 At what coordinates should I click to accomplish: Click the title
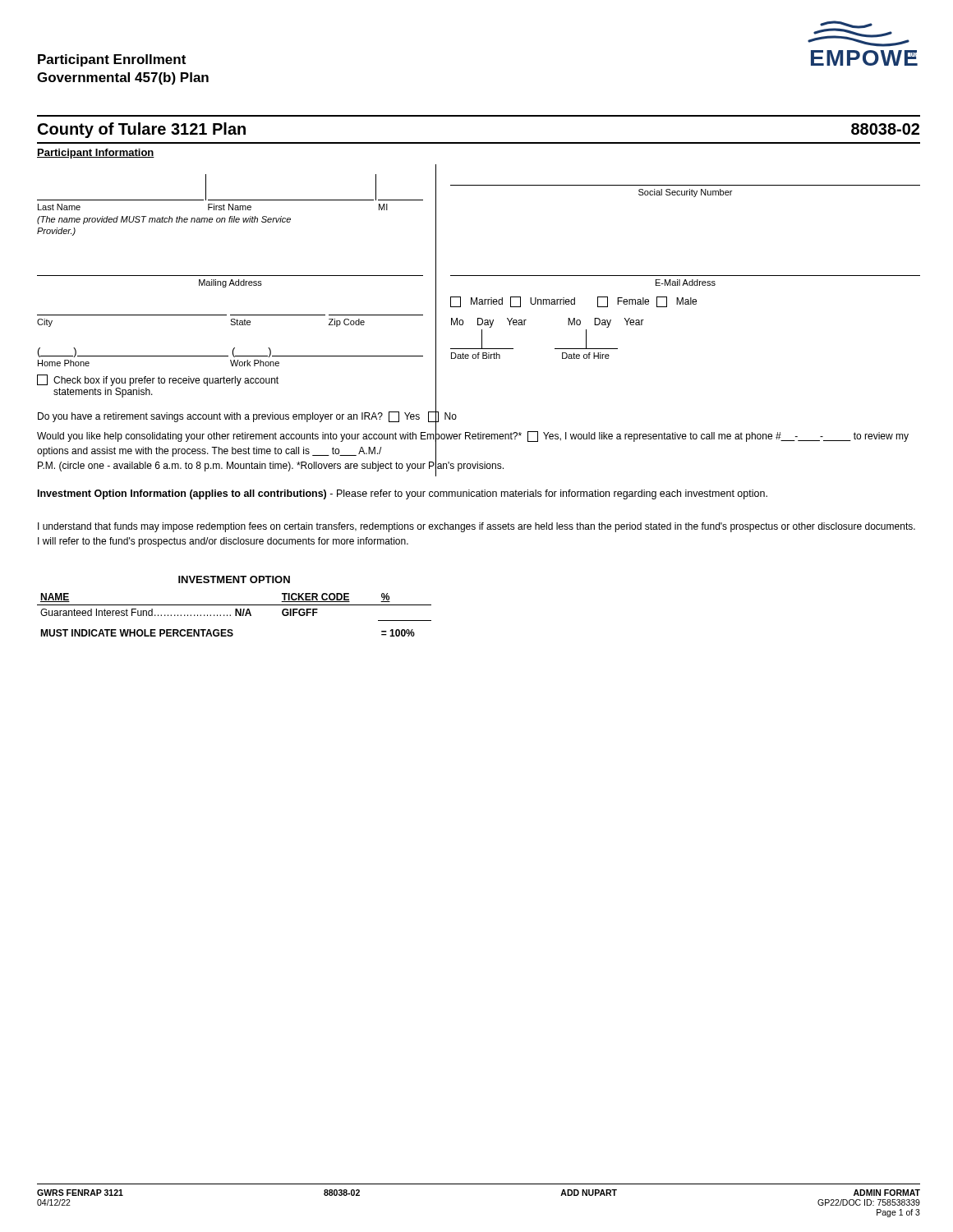[123, 69]
